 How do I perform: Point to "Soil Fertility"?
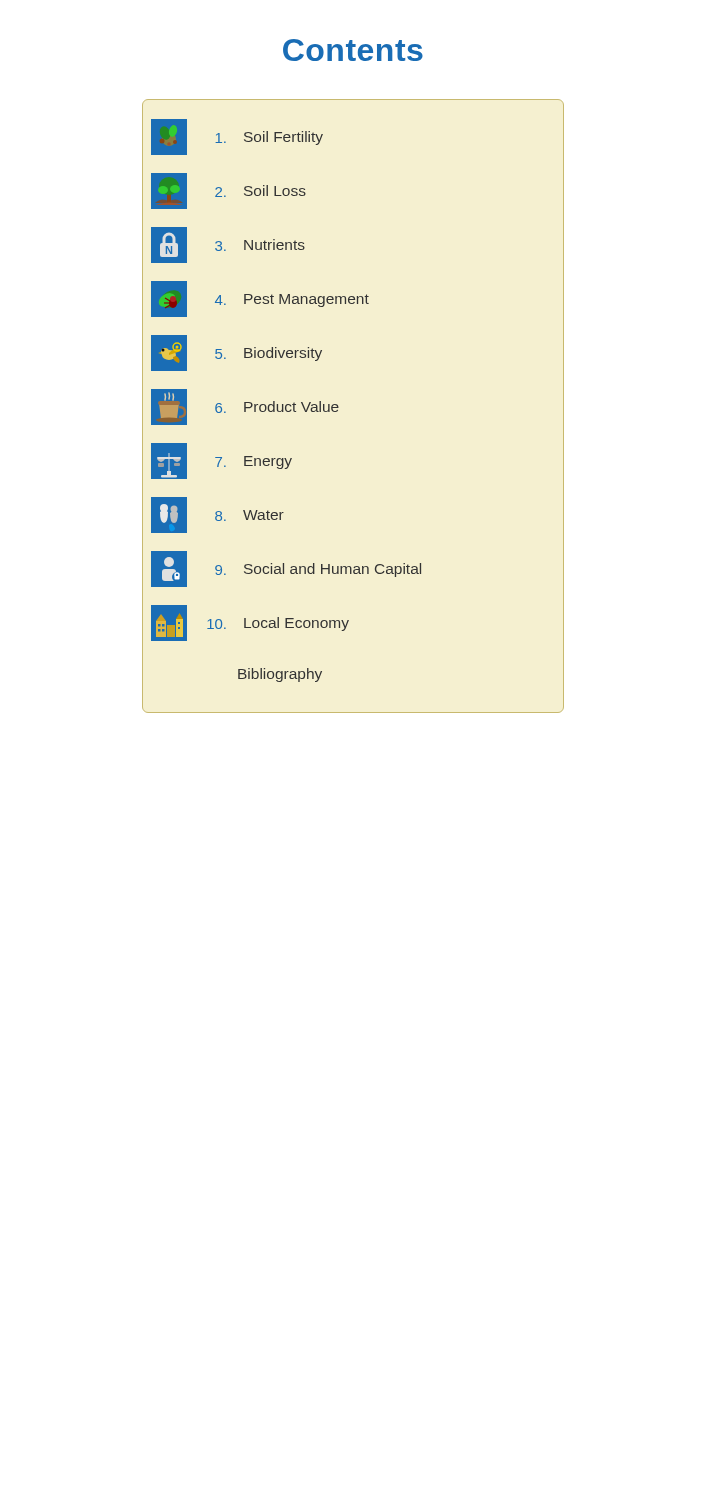(x=343, y=137)
